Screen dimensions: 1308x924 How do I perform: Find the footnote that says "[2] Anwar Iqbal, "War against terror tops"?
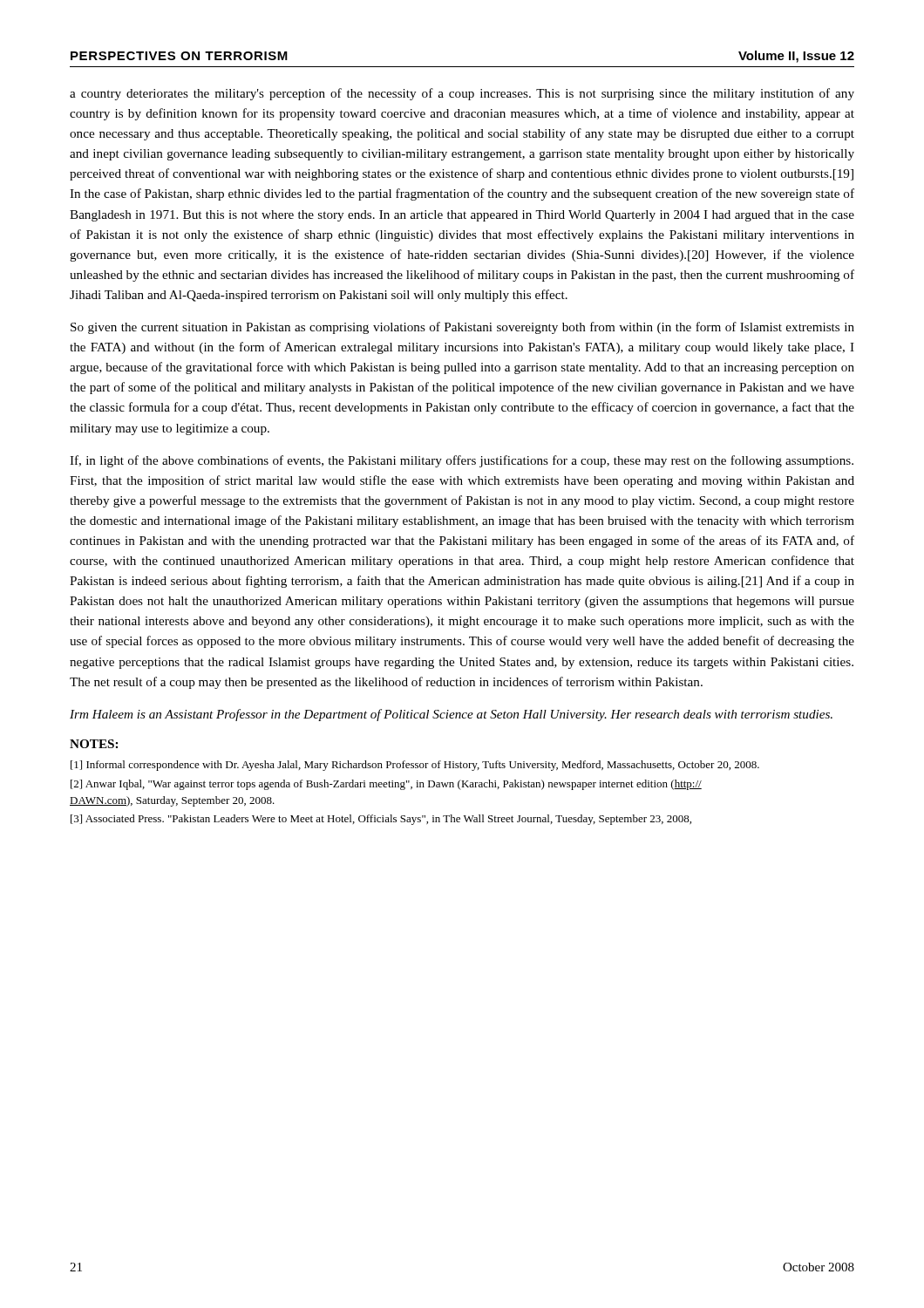(x=386, y=791)
